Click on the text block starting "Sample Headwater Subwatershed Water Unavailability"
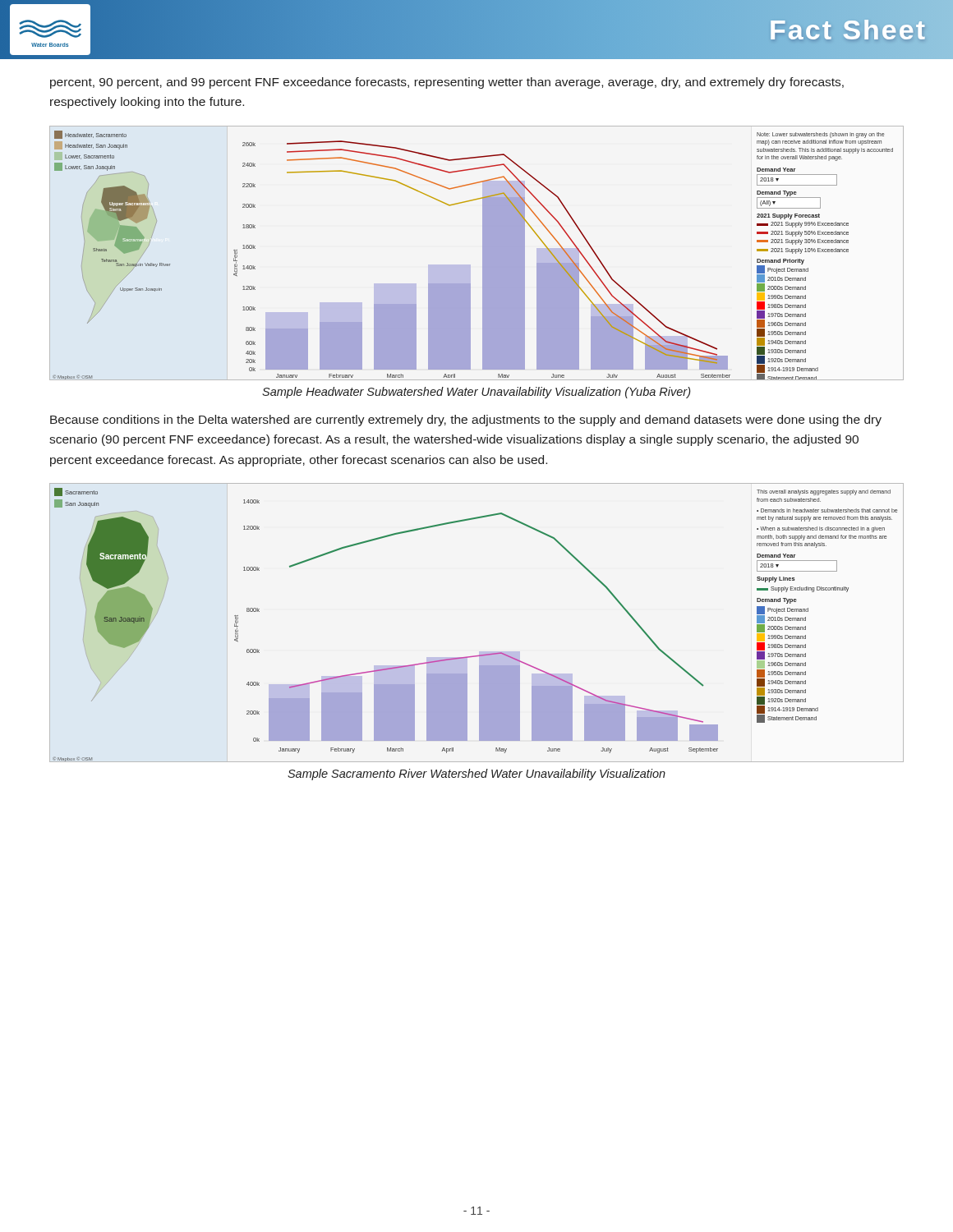This screenshot has height=1232, width=953. (476, 392)
